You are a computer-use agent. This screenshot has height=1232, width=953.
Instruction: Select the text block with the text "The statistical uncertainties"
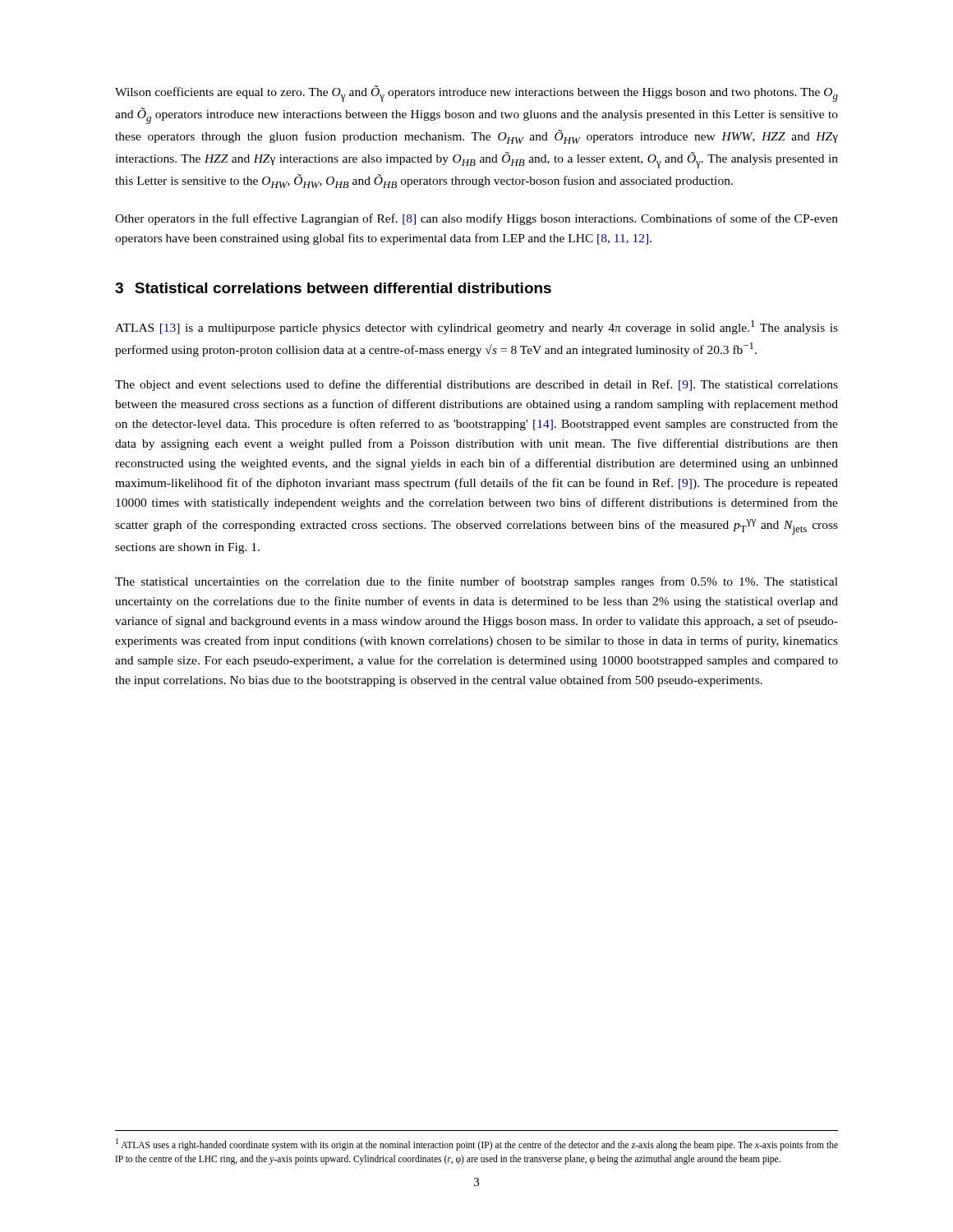pyautogui.click(x=476, y=631)
